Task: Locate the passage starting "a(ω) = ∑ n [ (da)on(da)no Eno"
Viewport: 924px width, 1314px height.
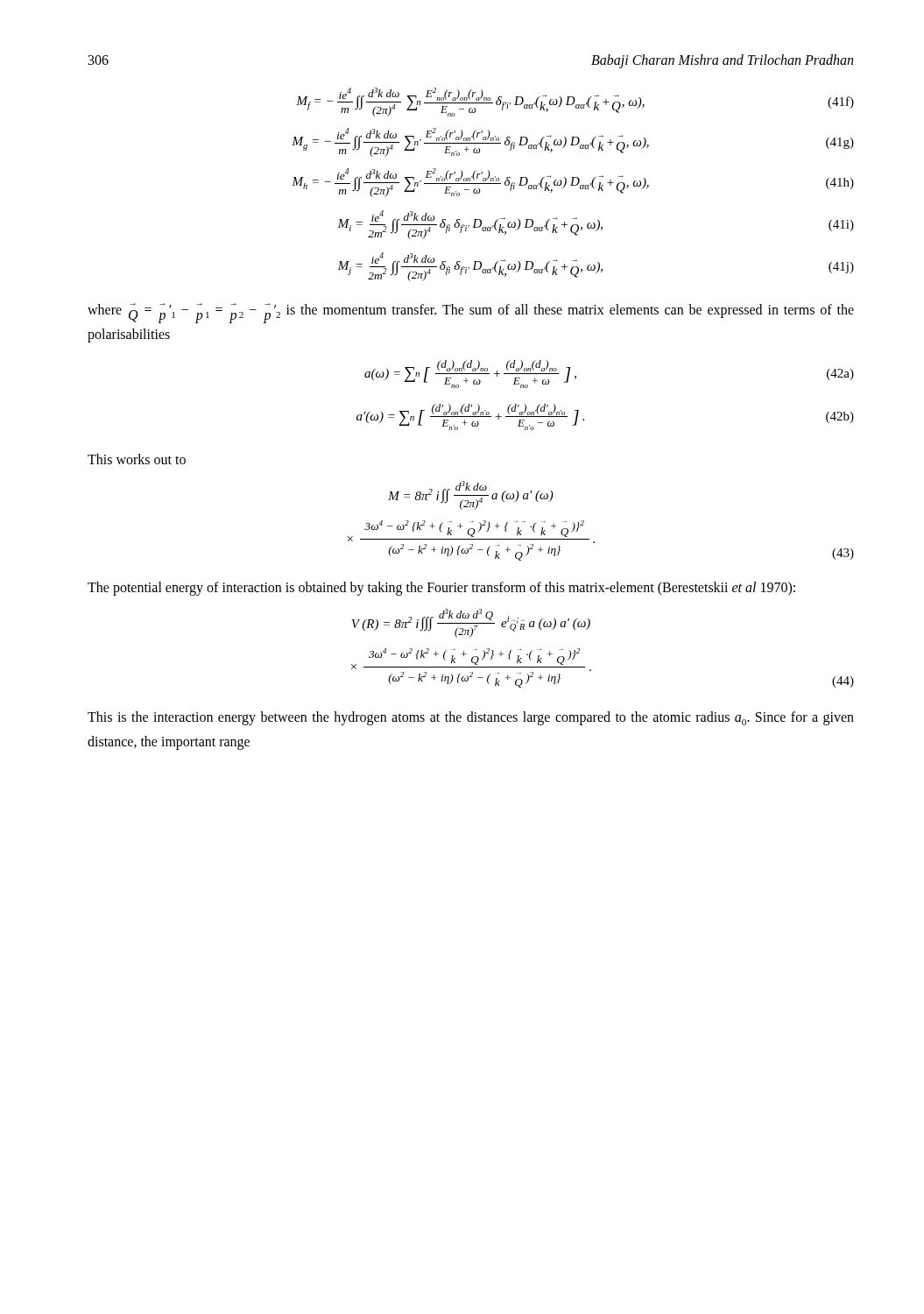Action: point(462,374)
